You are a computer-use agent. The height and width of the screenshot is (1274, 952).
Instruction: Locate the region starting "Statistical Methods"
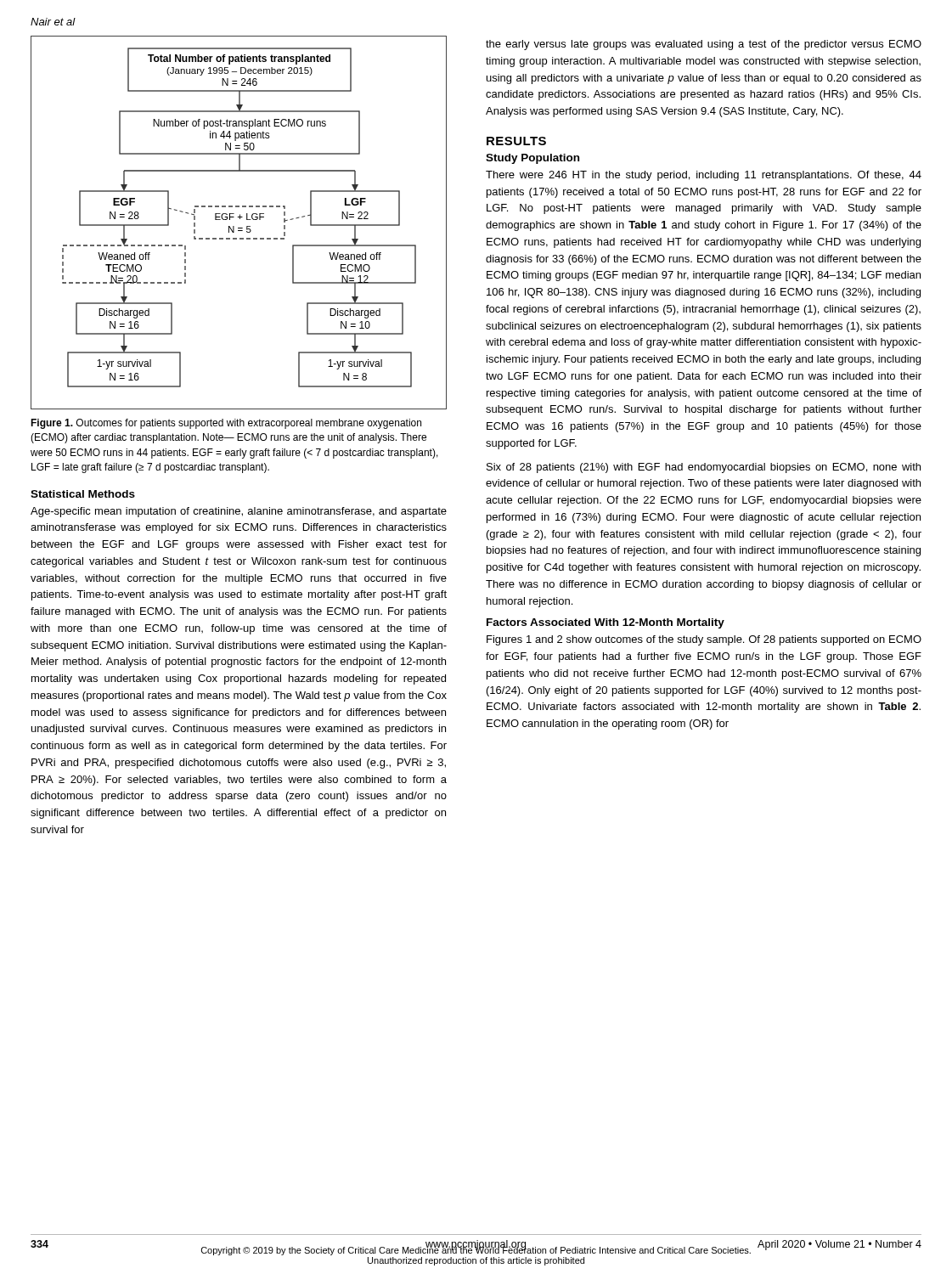[83, 494]
